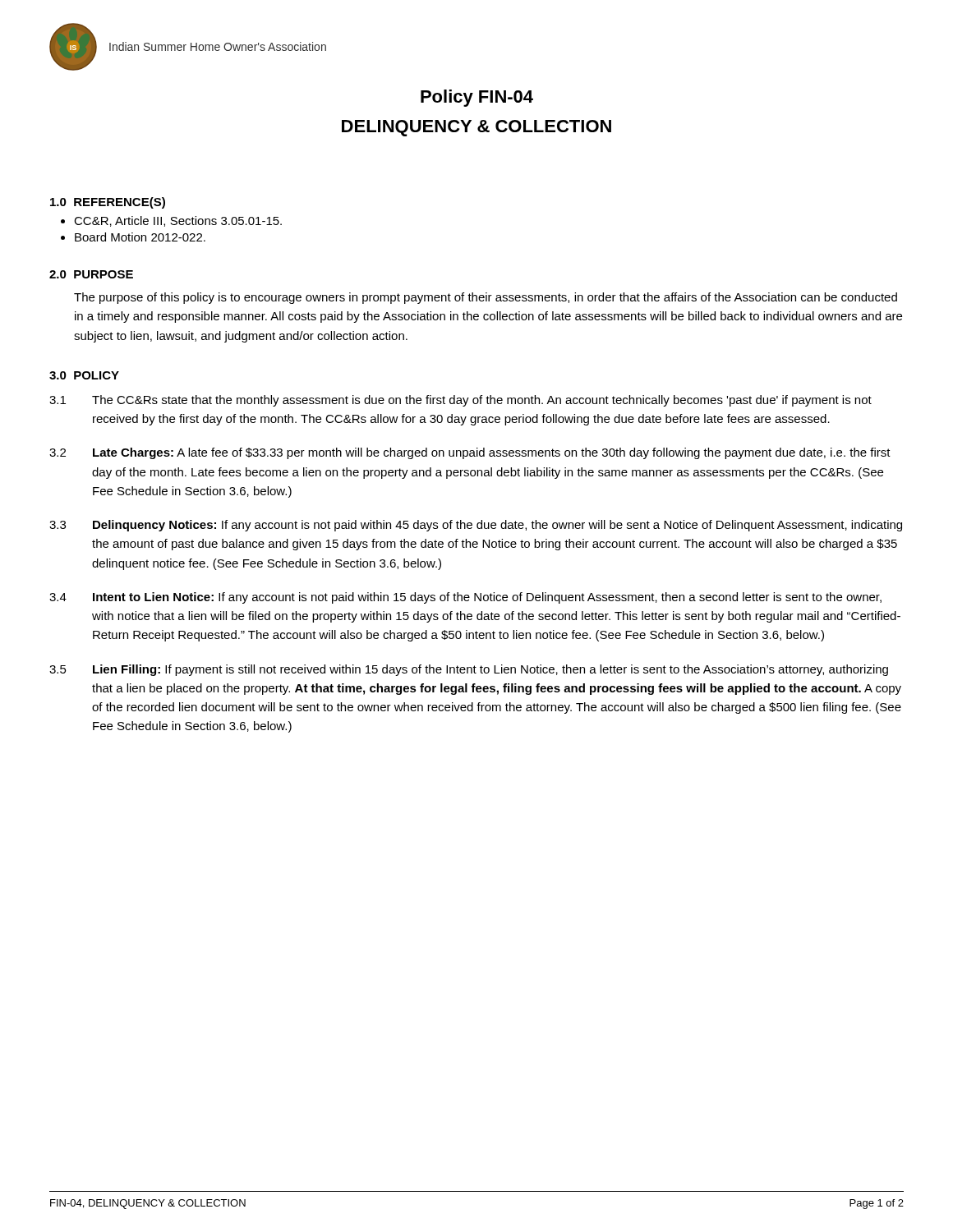Point to the block starting "The purpose of this policy is to"

pos(488,316)
